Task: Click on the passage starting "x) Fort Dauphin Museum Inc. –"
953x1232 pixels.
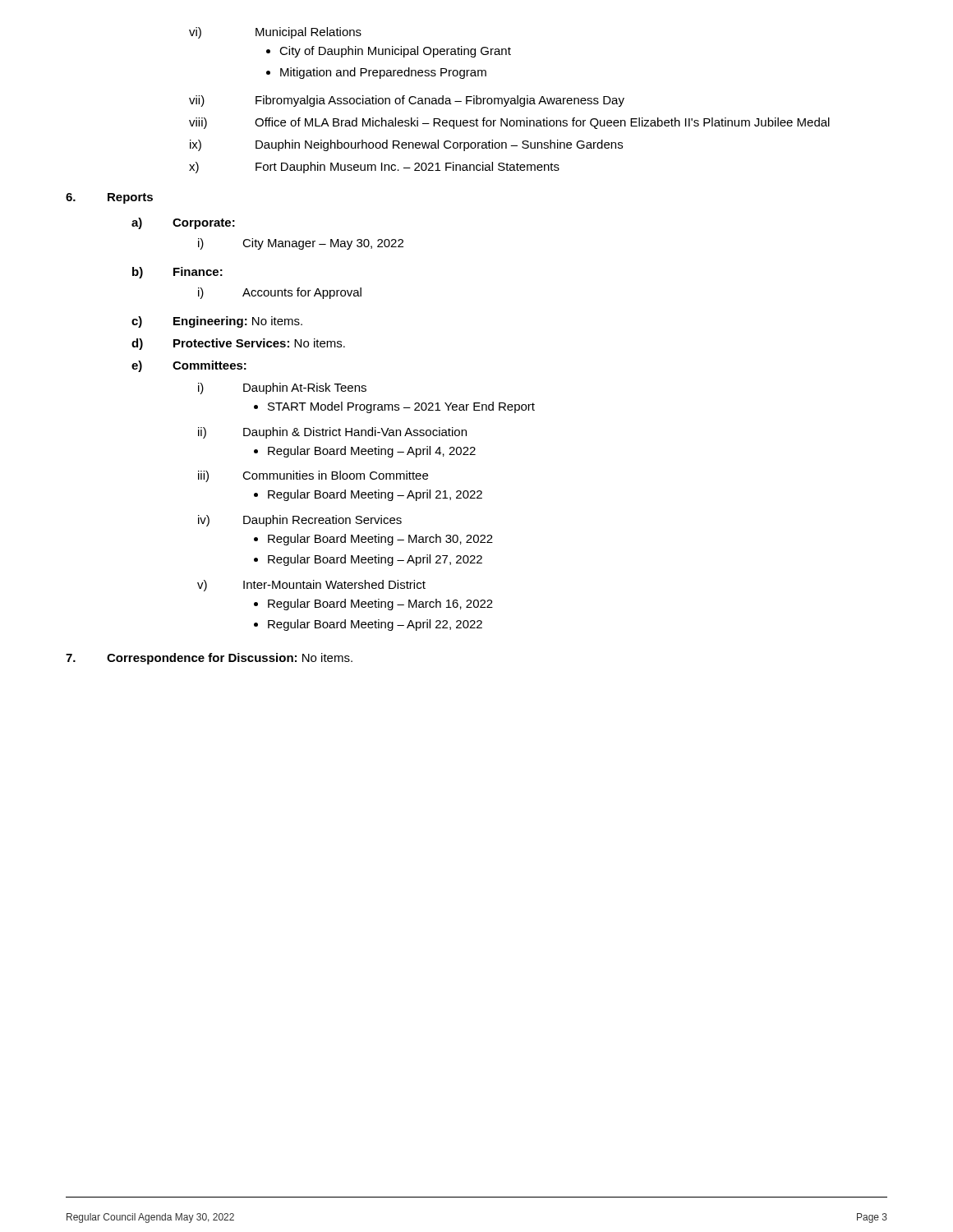Action: 538,166
